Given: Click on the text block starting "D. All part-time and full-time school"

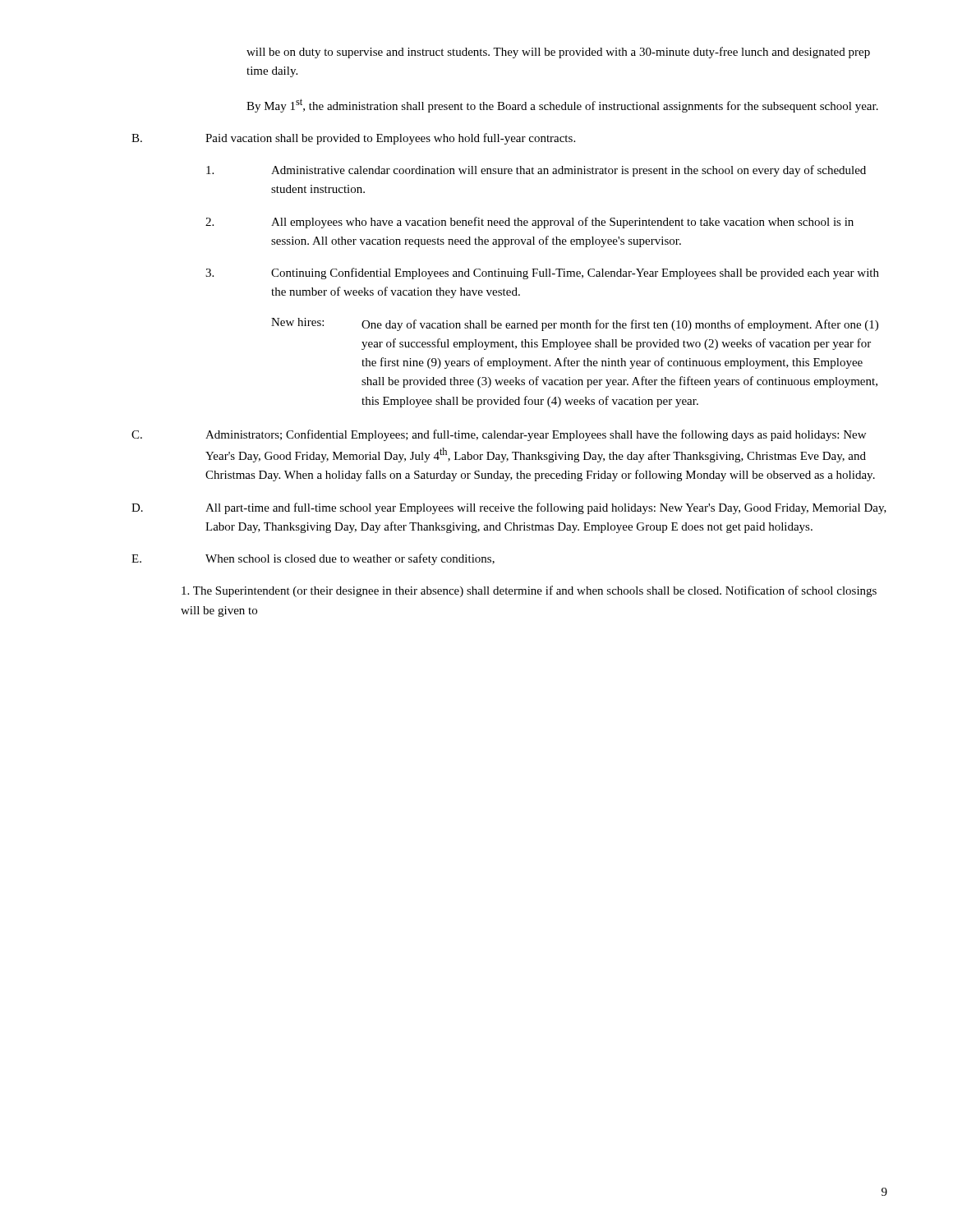Looking at the screenshot, I should 509,517.
